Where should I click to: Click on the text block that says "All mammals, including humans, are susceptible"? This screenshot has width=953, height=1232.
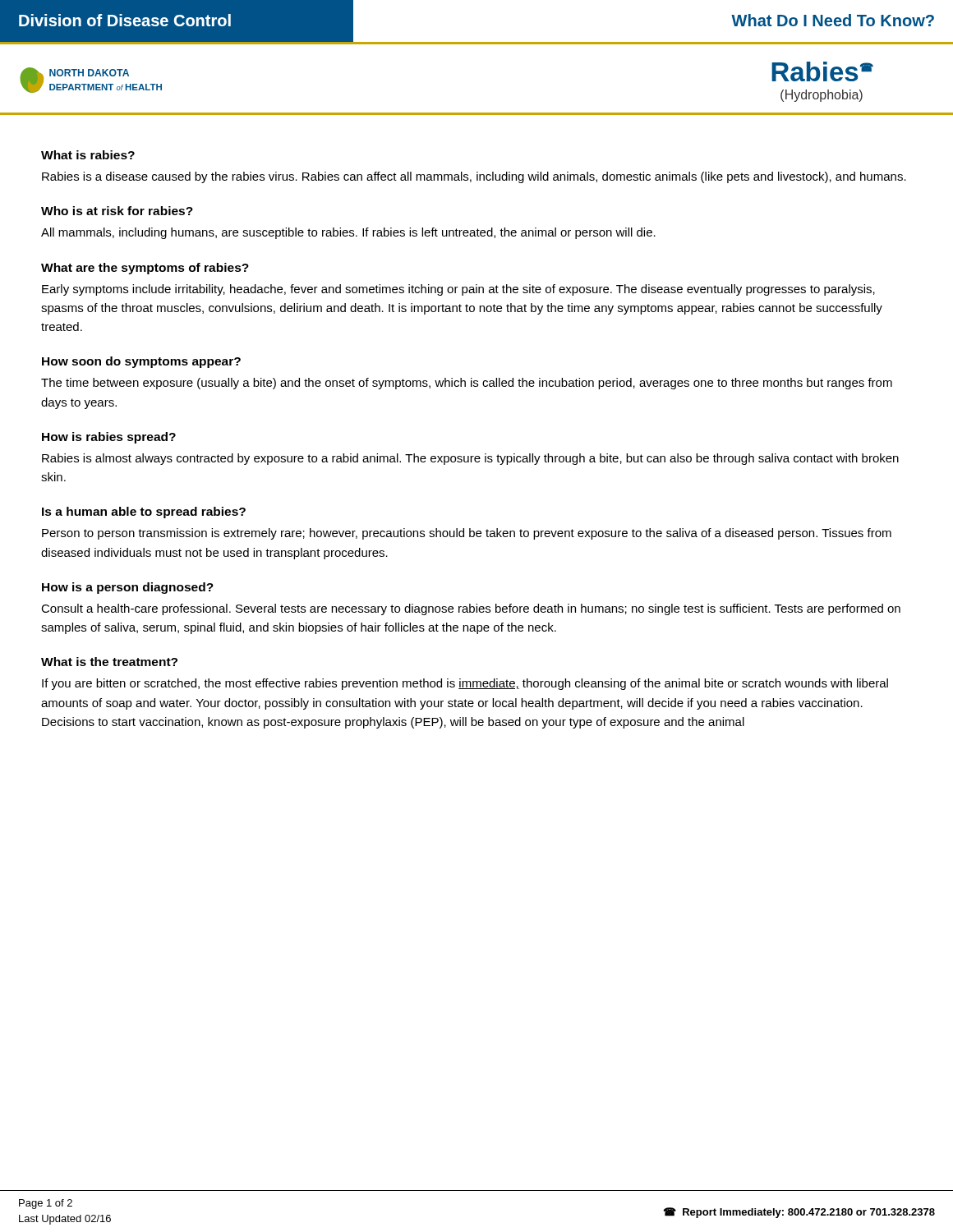click(x=349, y=232)
